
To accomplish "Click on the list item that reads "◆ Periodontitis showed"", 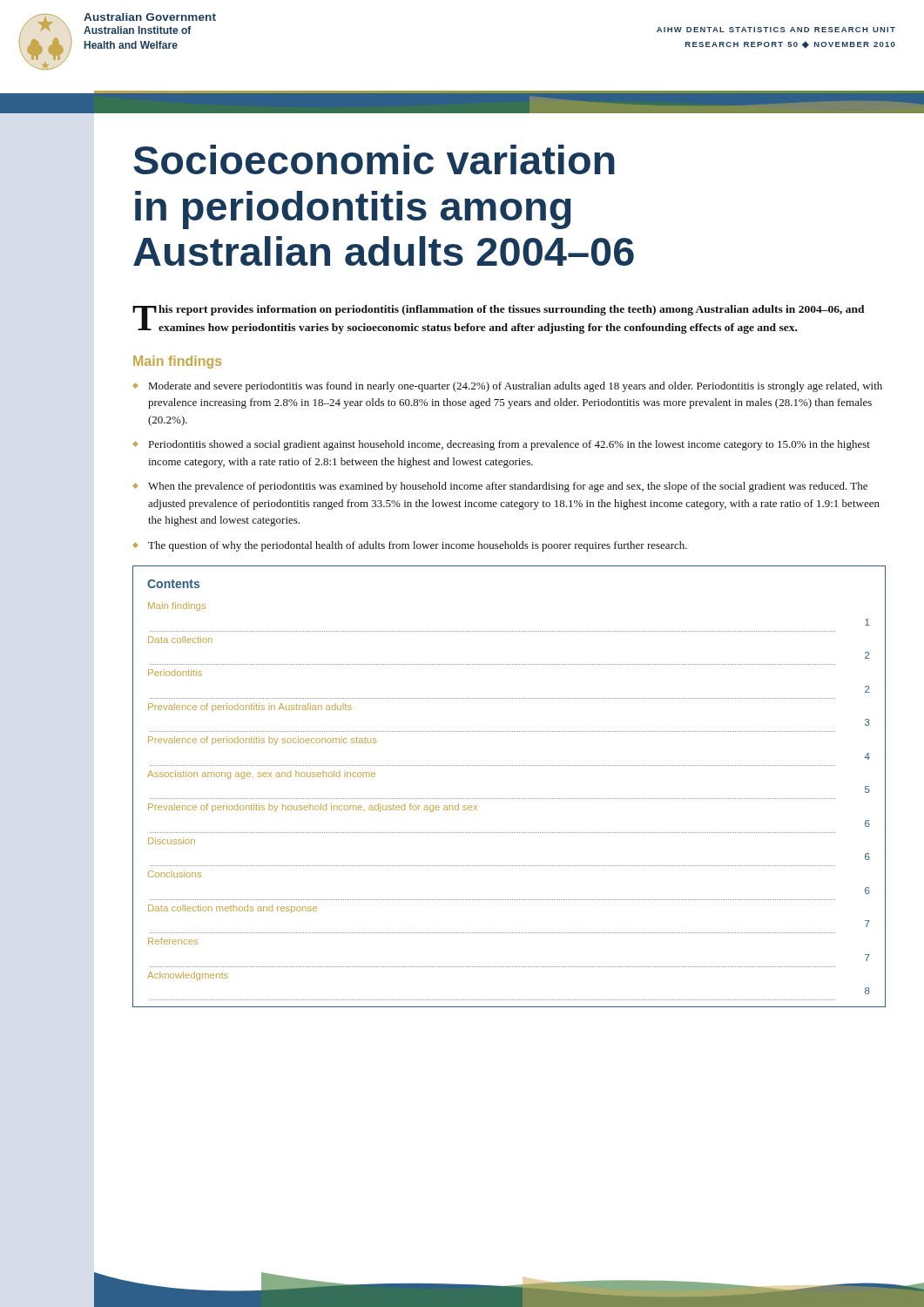I will coord(501,453).
